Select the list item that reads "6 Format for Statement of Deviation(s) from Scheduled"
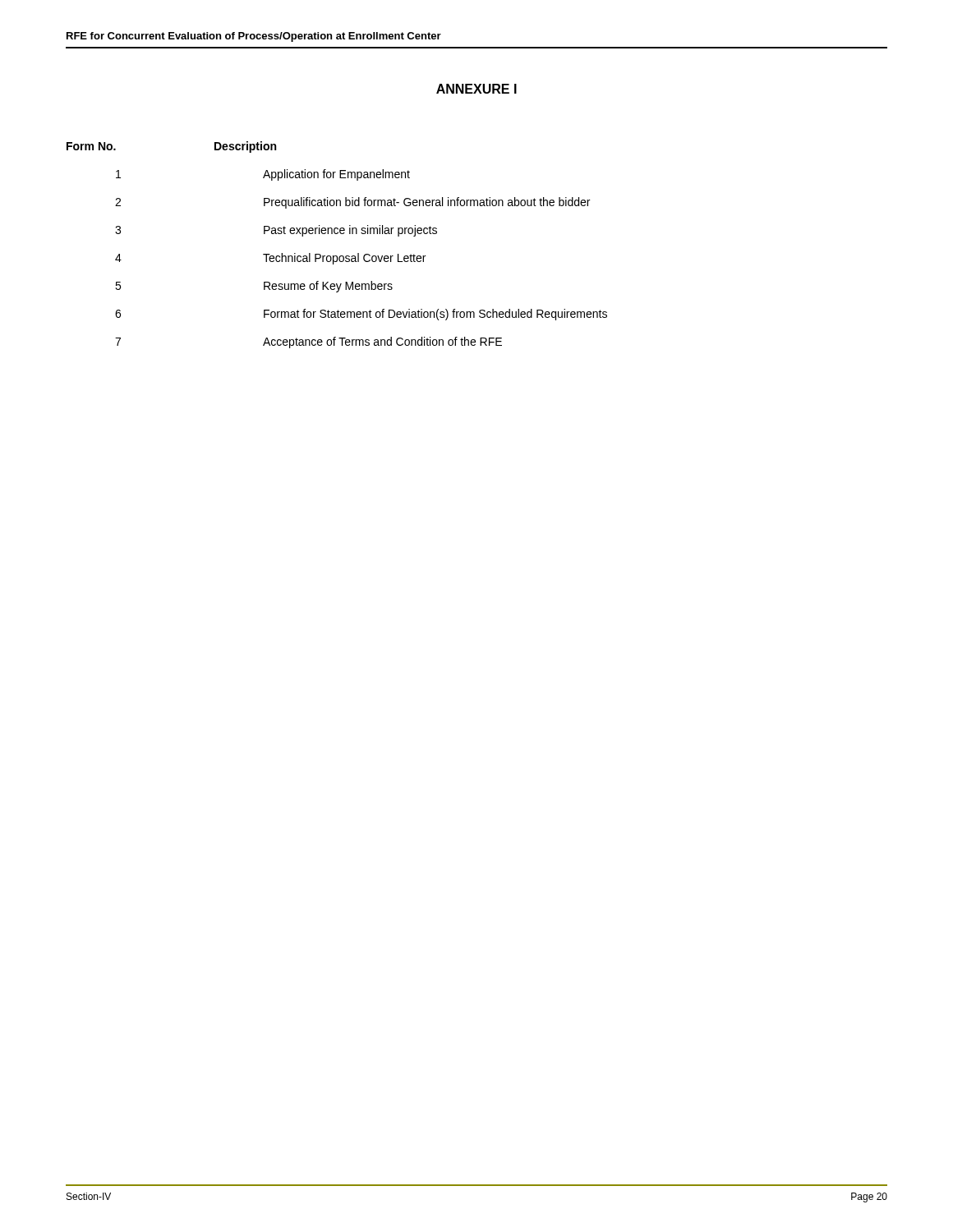The height and width of the screenshot is (1232, 953). [x=476, y=314]
